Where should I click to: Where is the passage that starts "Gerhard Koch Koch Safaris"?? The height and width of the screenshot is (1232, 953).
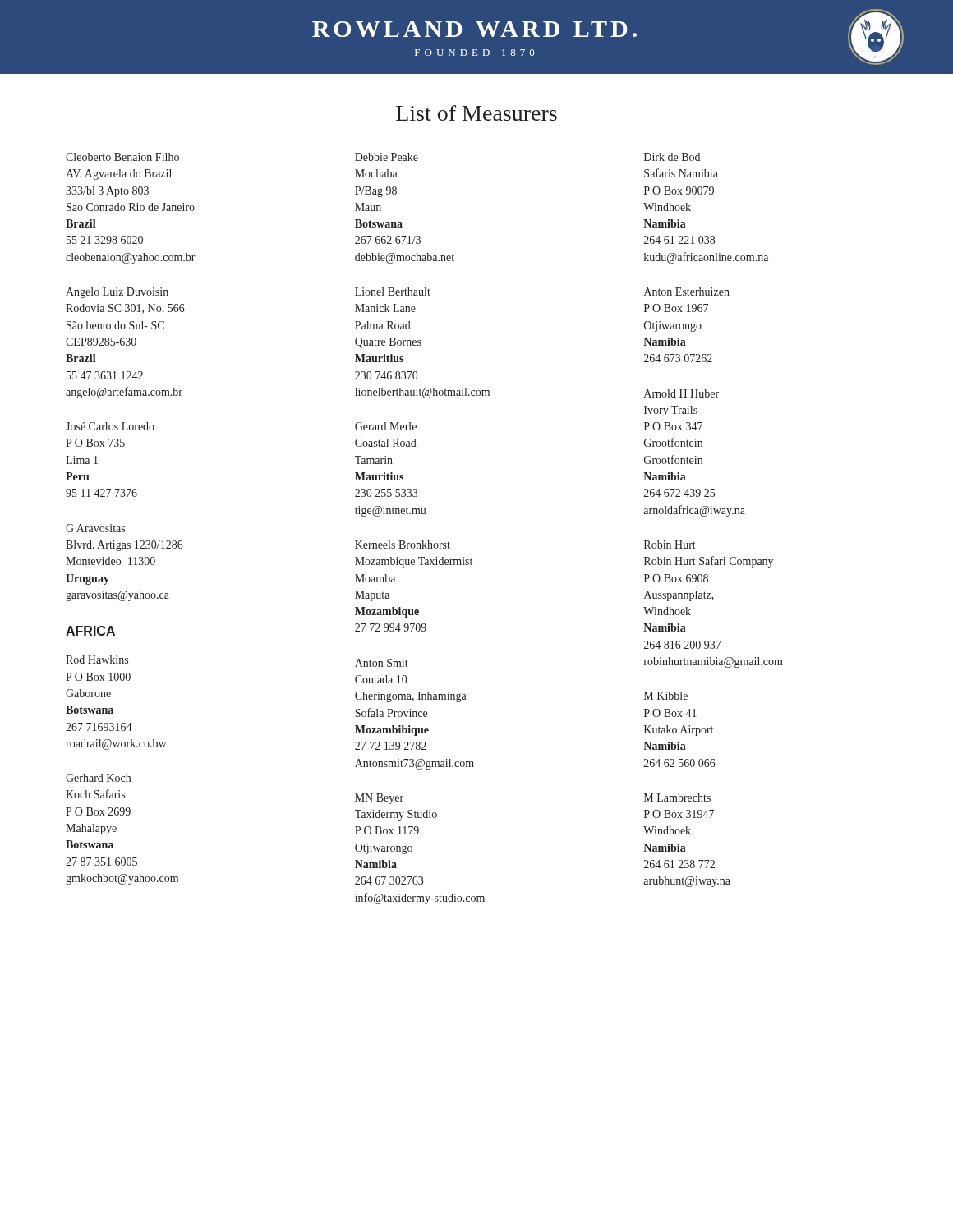coord(98,778)
